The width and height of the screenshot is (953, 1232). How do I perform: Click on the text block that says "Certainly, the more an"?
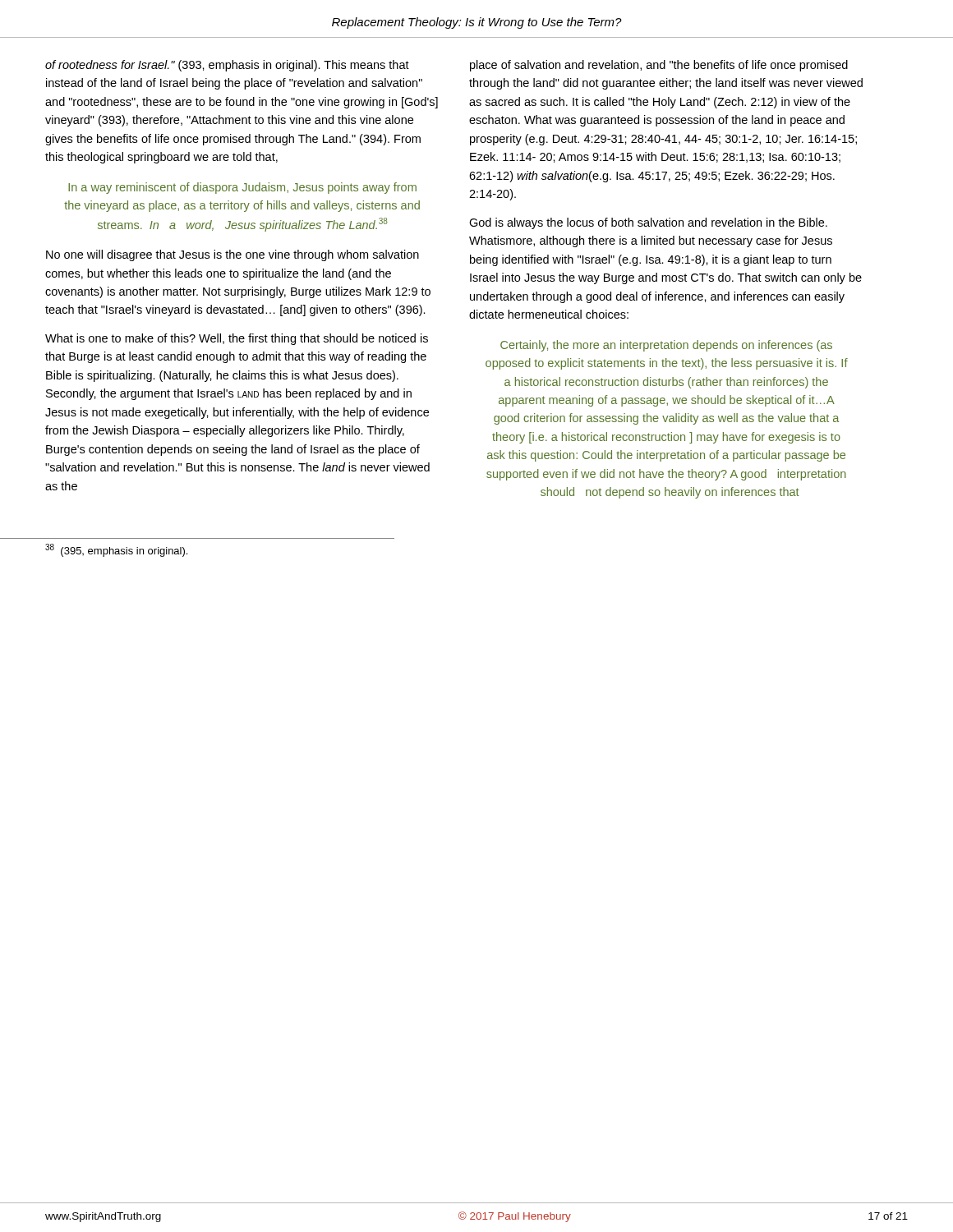pos(666,418)
